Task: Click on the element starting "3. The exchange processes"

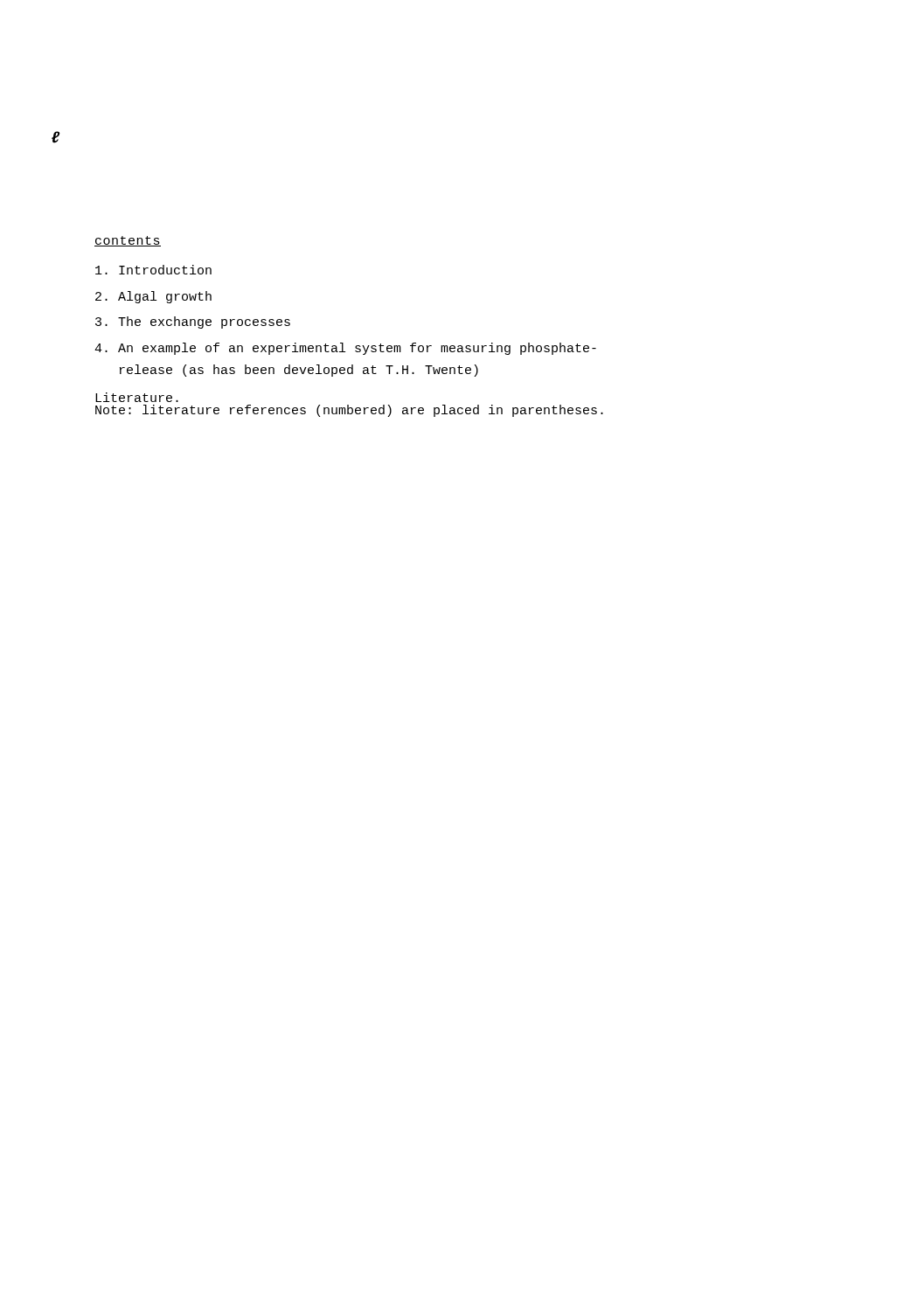Action: [x=193, y=323]
